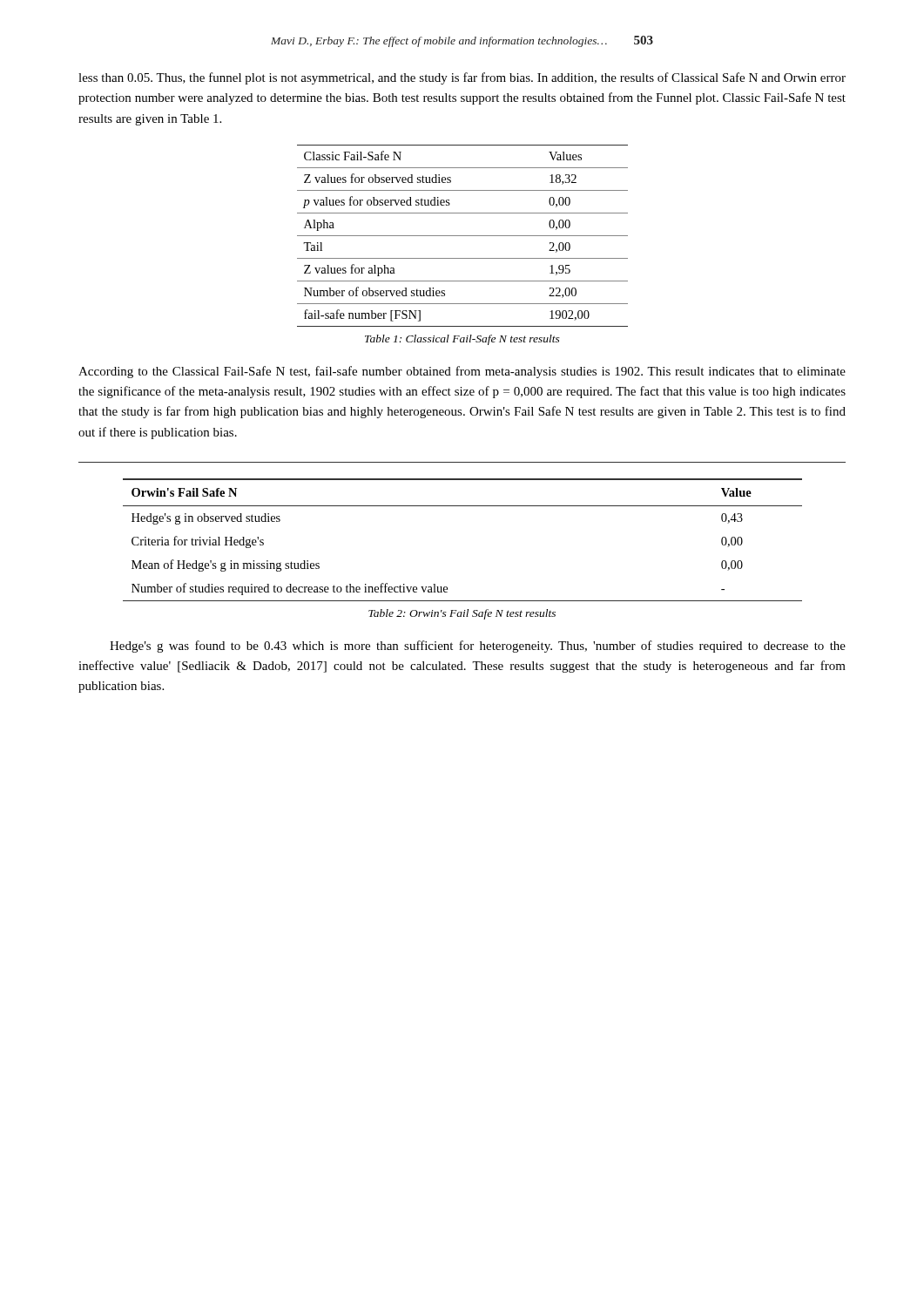Click on the text starting "Table 2: Orwin's Fail Safe N"

(462, 613)
